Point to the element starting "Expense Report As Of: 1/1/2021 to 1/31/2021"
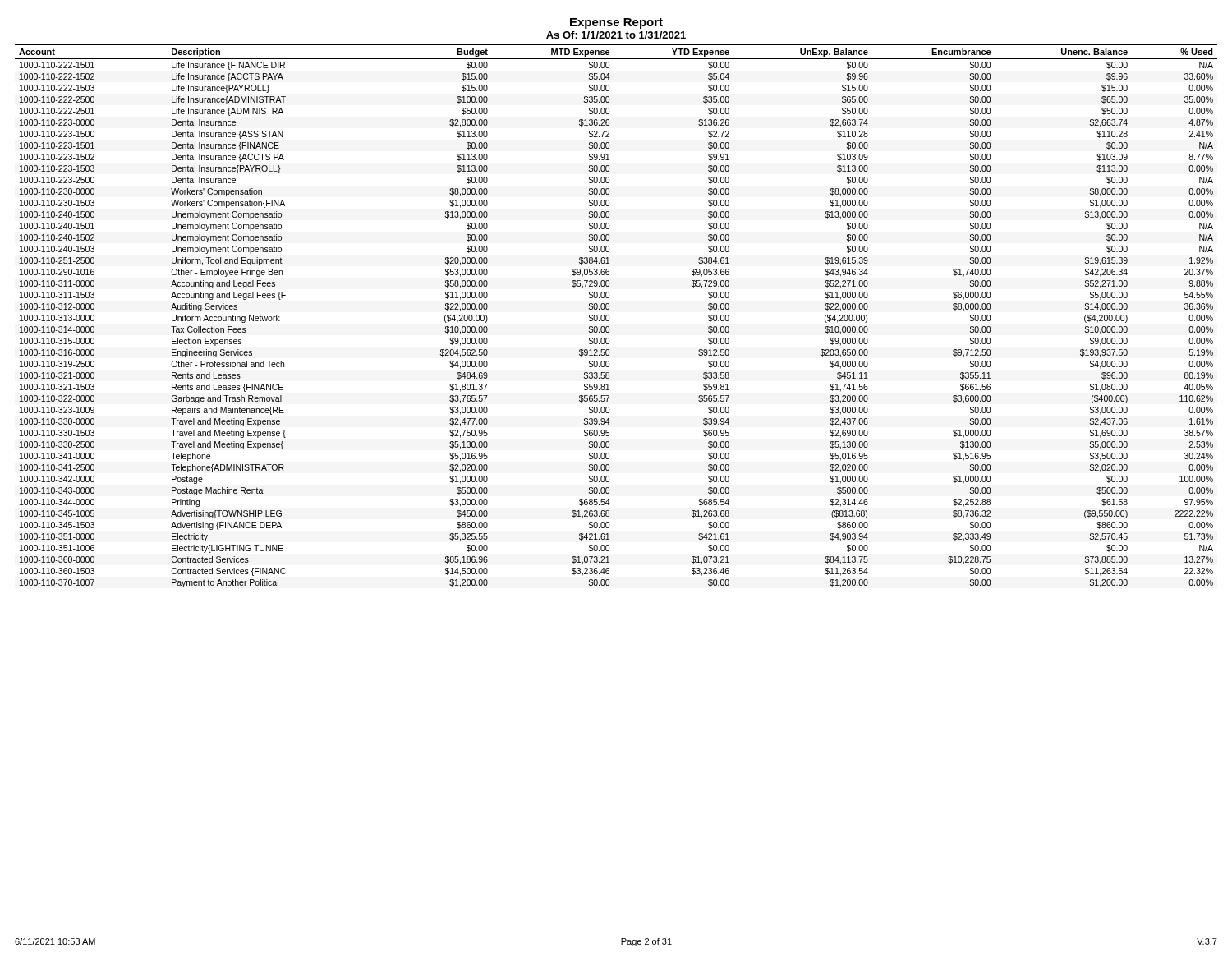Image resolution: width=1232 pixels, height=953 pixels. 616,28
